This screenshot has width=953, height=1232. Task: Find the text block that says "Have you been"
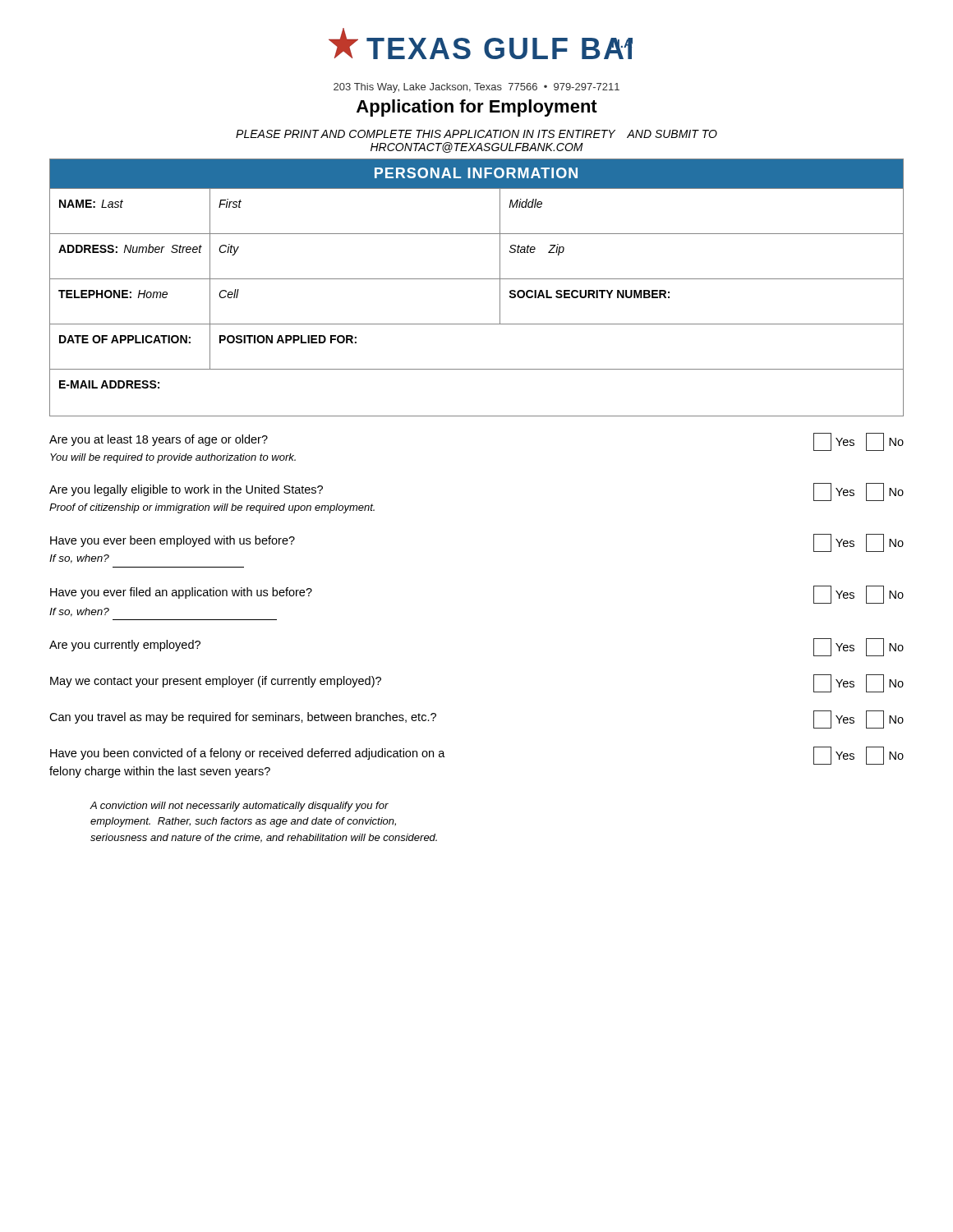[x=235, y=755]
